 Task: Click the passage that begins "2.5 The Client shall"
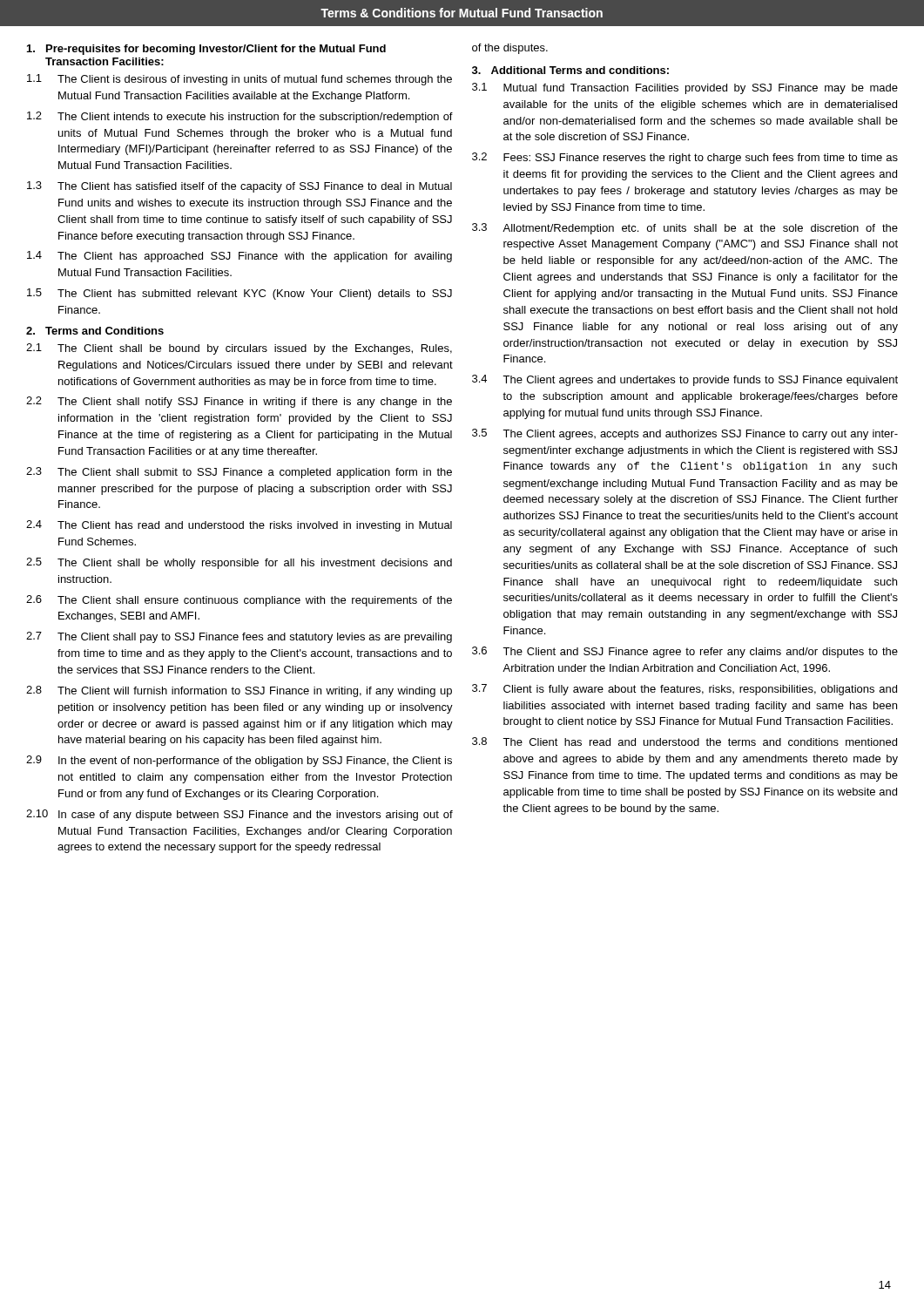click(239, 571)
